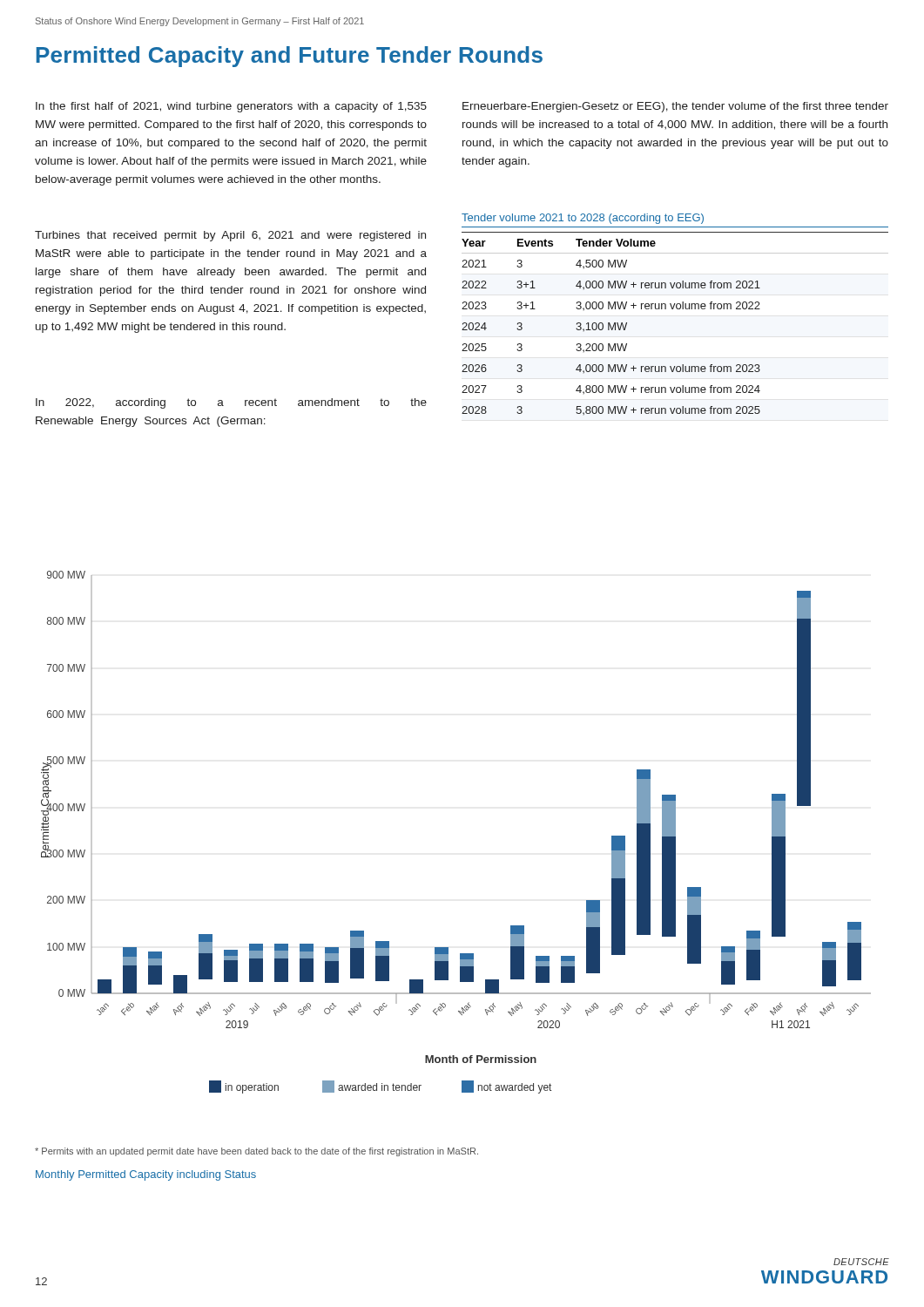
Task: Point to the text block starting "In 2022, according to a recent amendment"
Action: click(x=231, y=411)
